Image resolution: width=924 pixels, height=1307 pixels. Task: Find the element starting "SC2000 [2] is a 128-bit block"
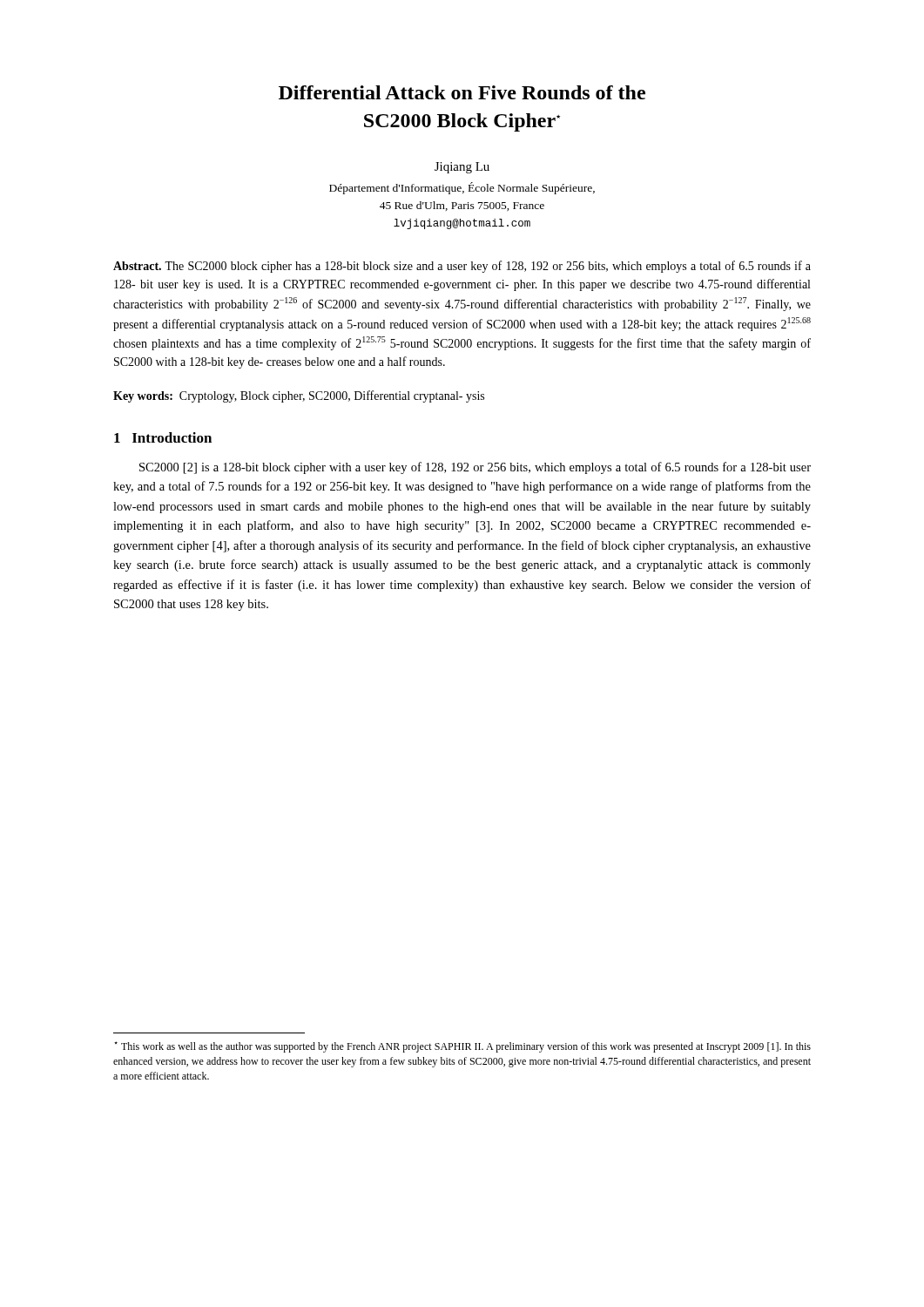tap(462, 536)
